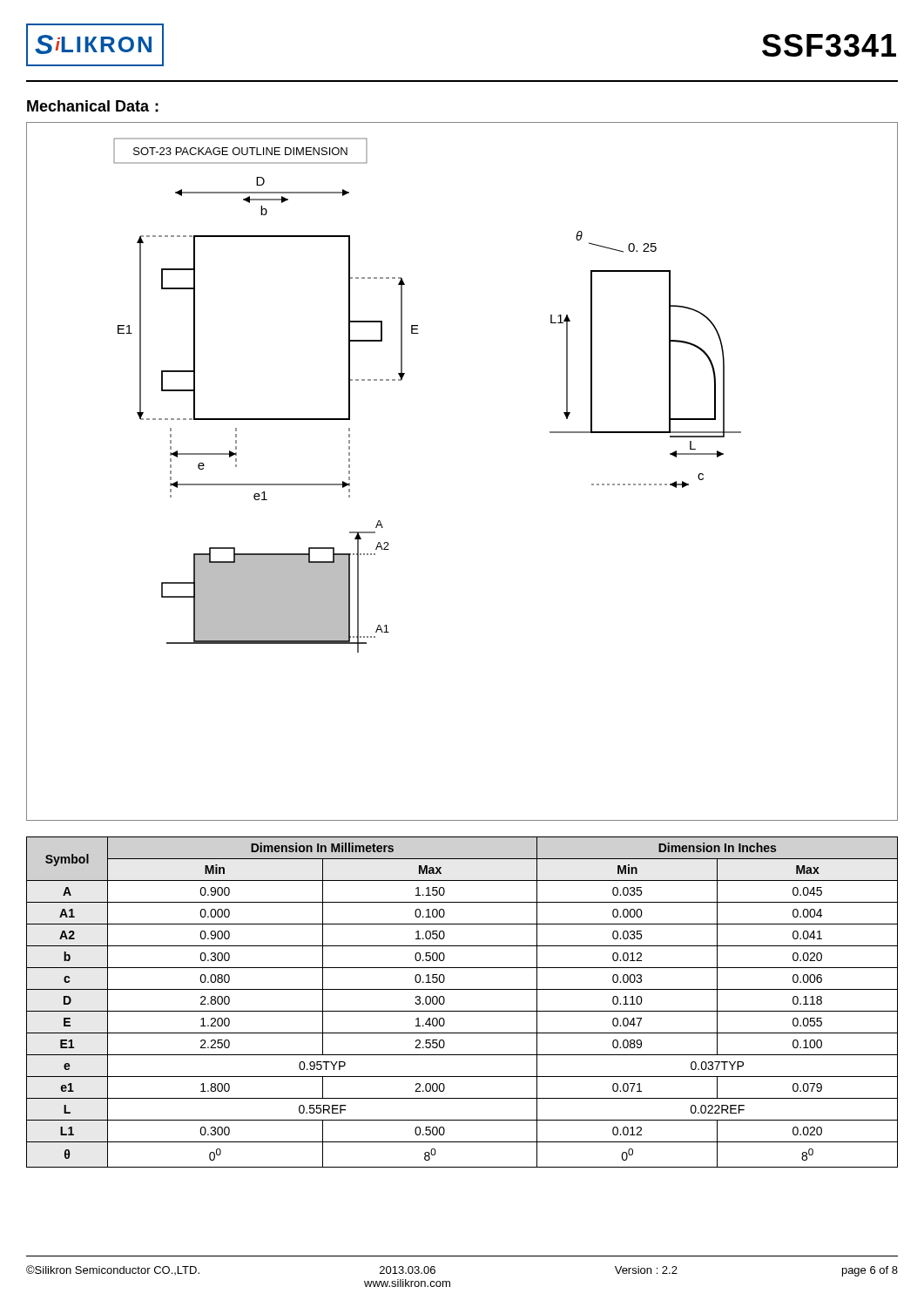The image size is (924, 1307).
Task: Select the engineering diagram
Action: [462, 471]
